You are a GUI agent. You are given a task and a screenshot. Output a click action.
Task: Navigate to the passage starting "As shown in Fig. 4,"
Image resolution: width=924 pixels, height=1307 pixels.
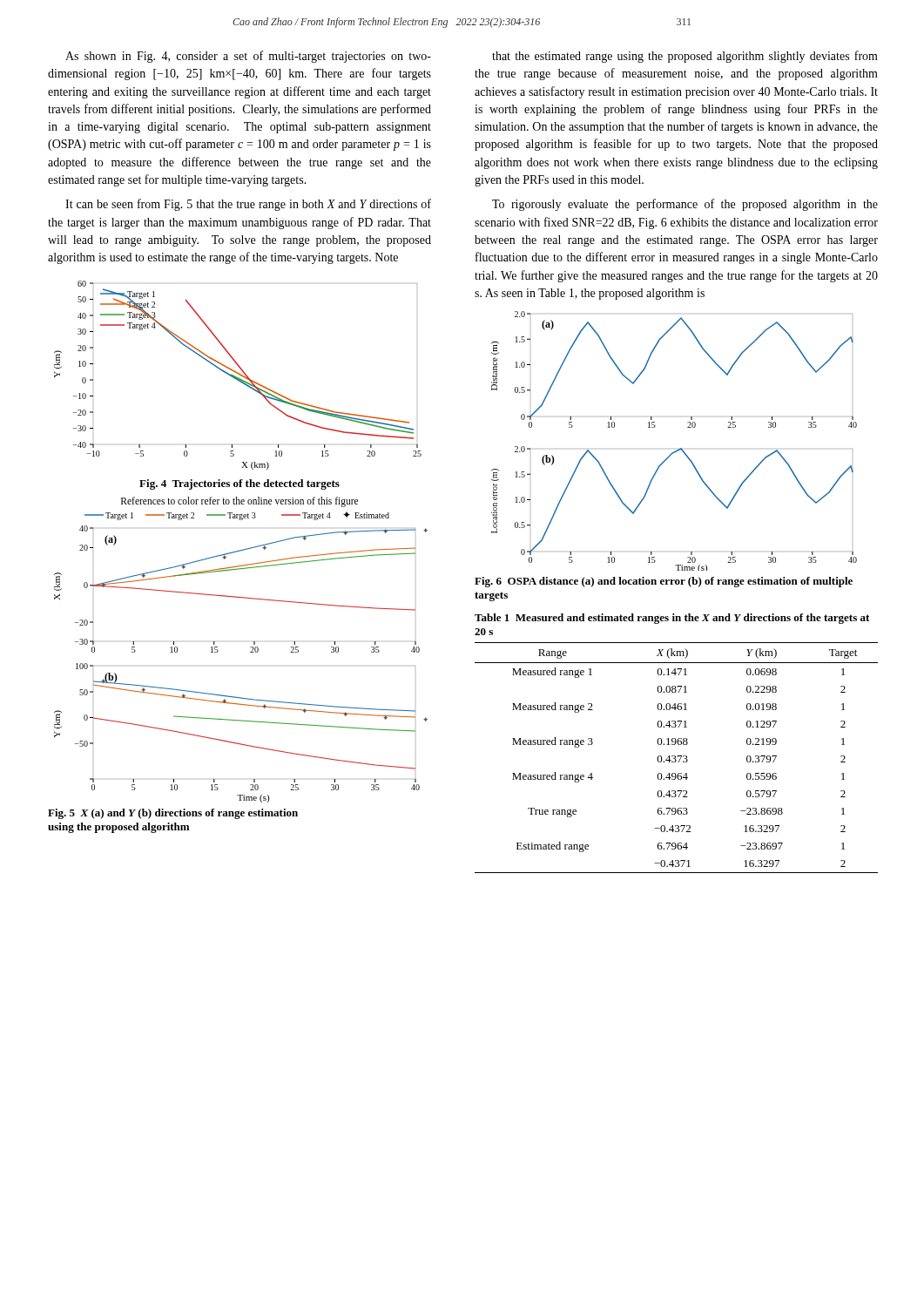[239, 119]
